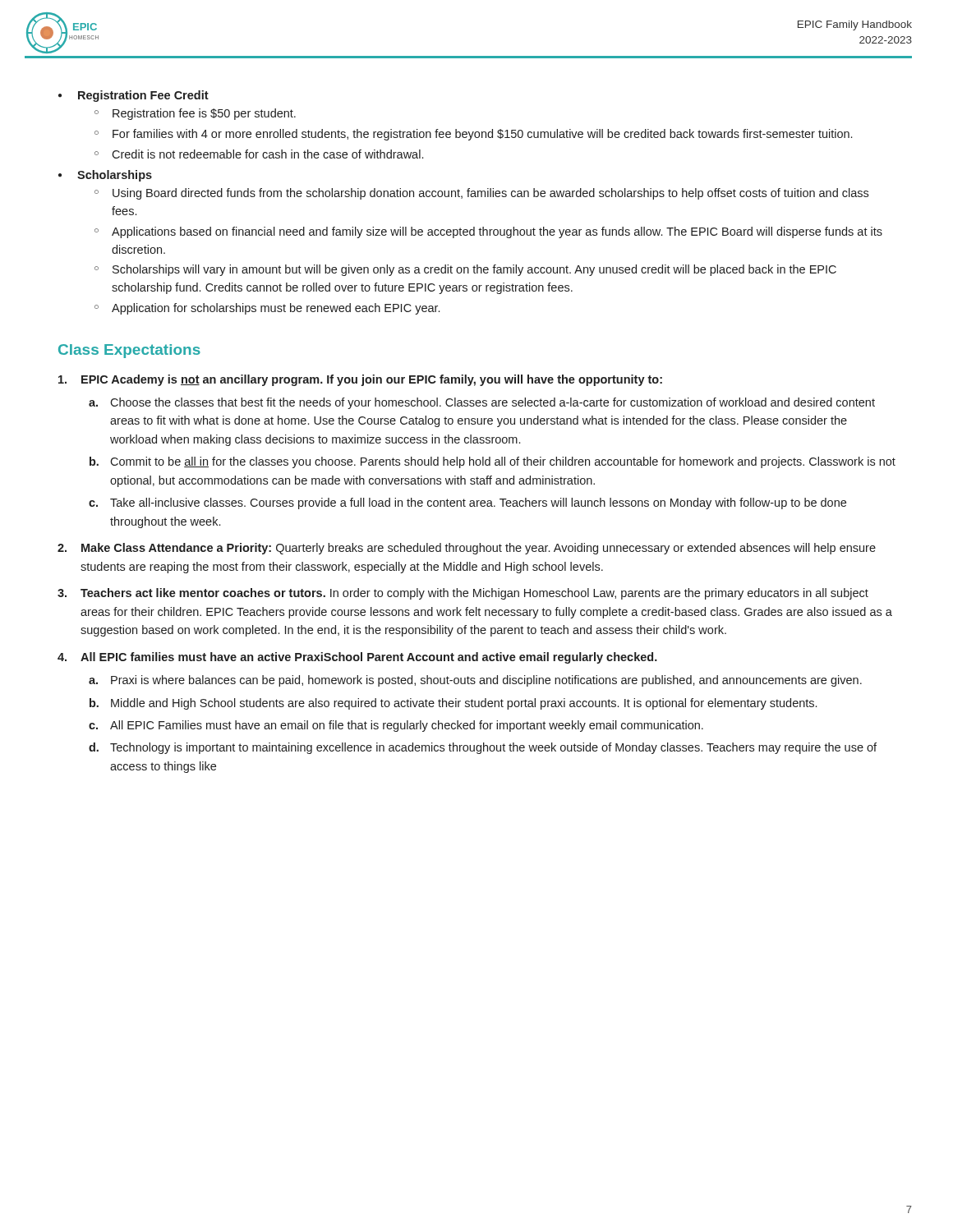The height and width of the screenshot is (1232, 953).
Task: Click the passage that begins "All EPIC Families must have an"
Action: [407, 725]
